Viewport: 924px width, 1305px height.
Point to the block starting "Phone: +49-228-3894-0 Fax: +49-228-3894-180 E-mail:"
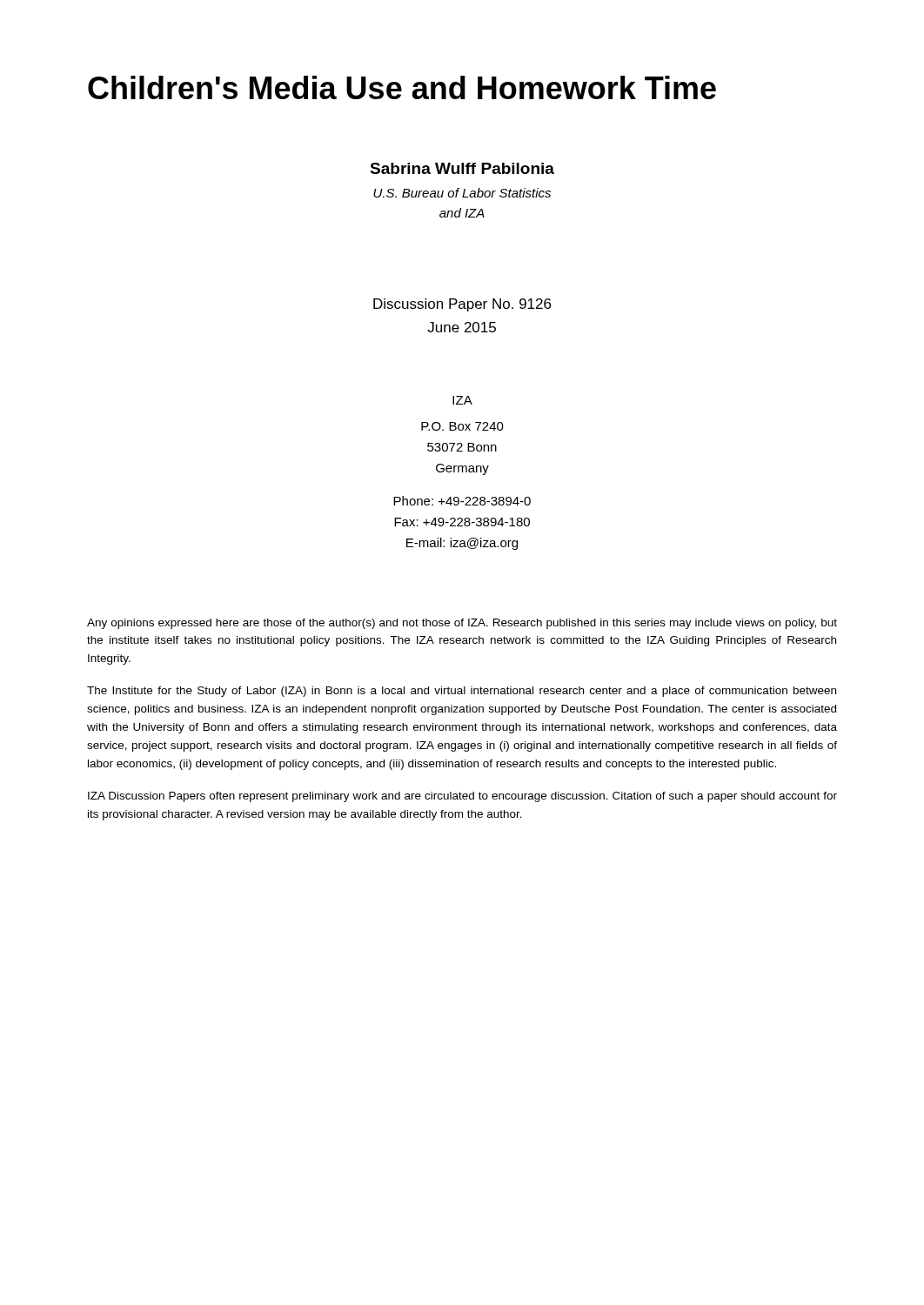click(x=462, y=521)
